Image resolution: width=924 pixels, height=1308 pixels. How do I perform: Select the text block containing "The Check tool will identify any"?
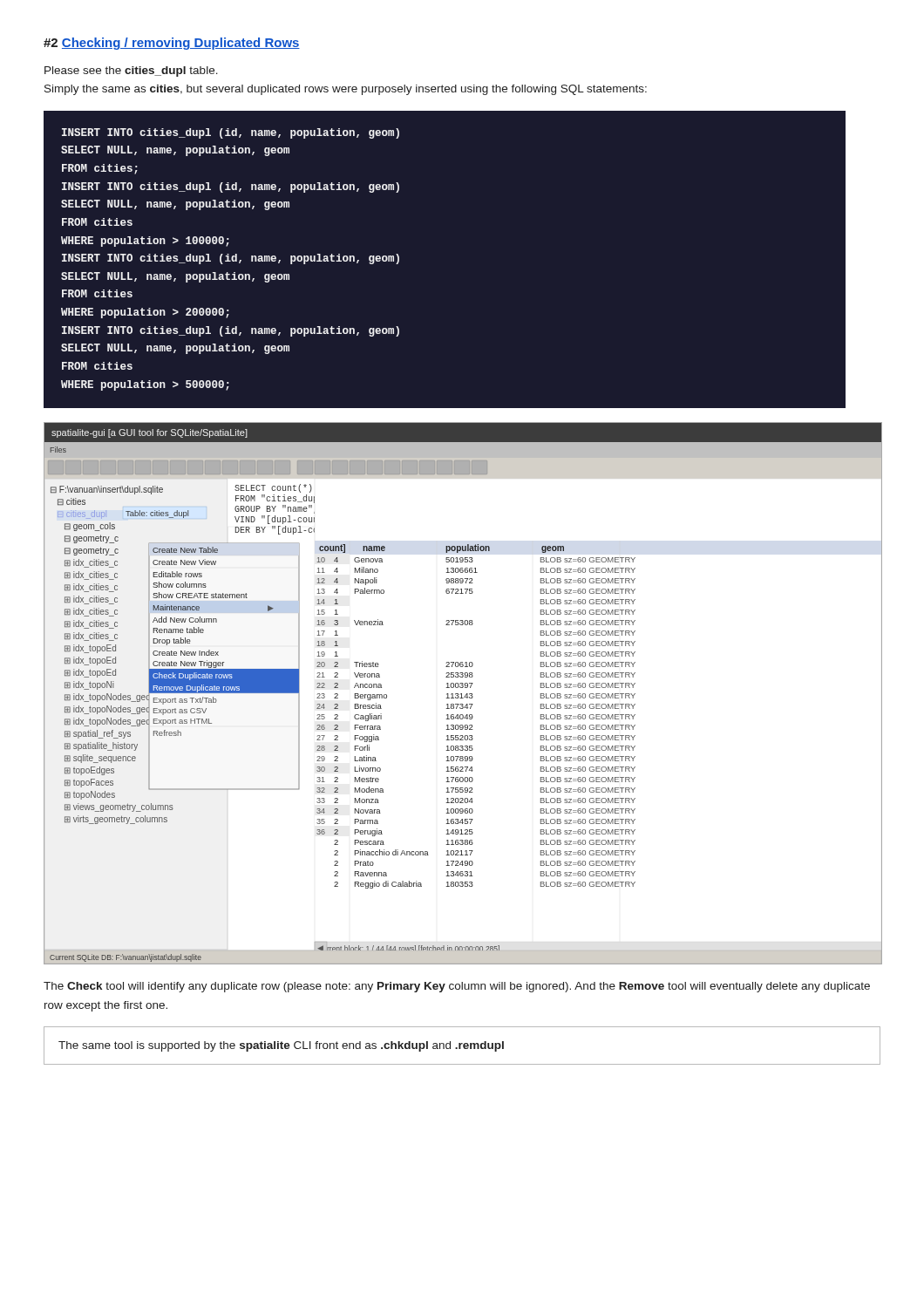(457, 995)
